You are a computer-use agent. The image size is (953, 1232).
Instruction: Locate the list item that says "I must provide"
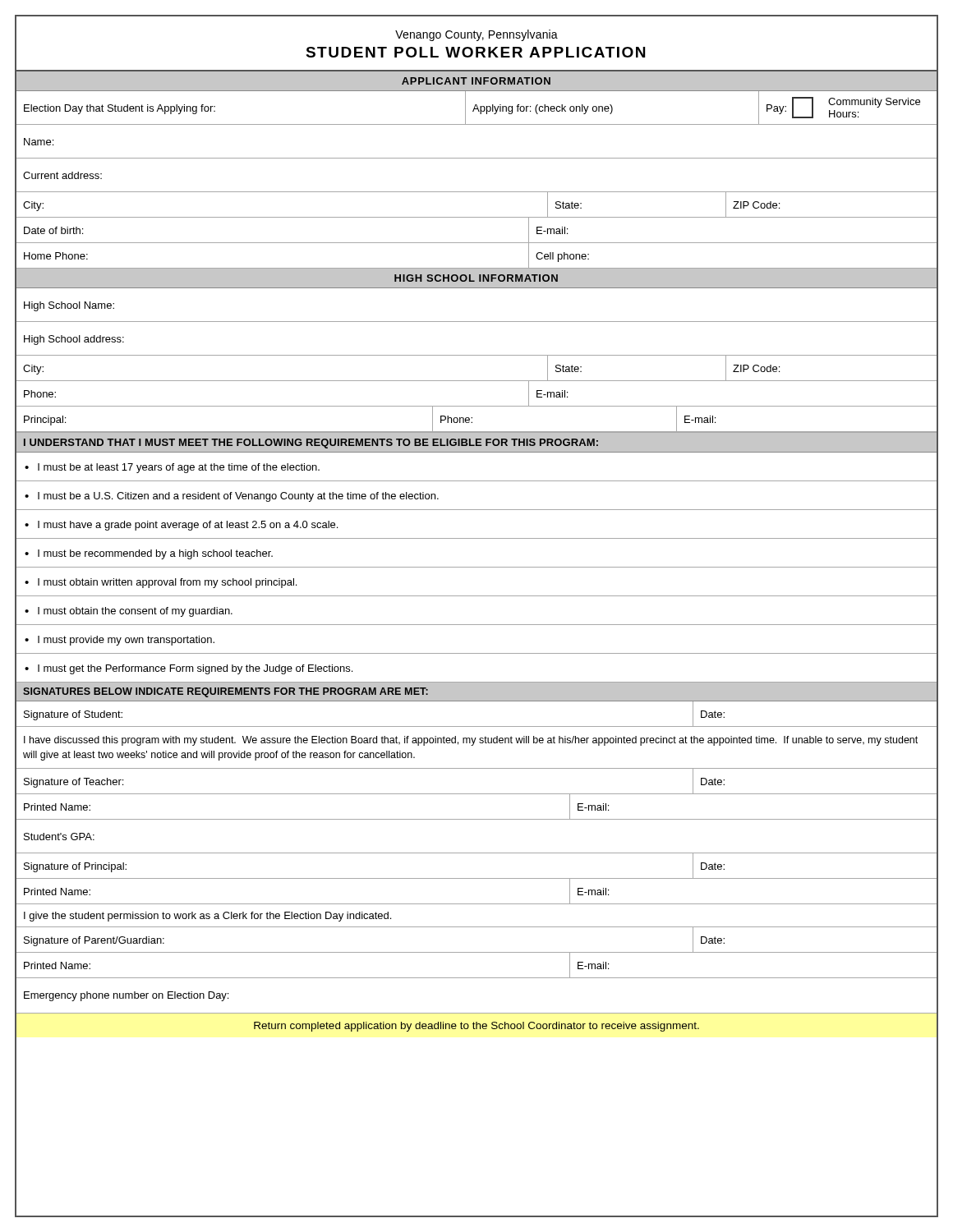click(126, 639)
